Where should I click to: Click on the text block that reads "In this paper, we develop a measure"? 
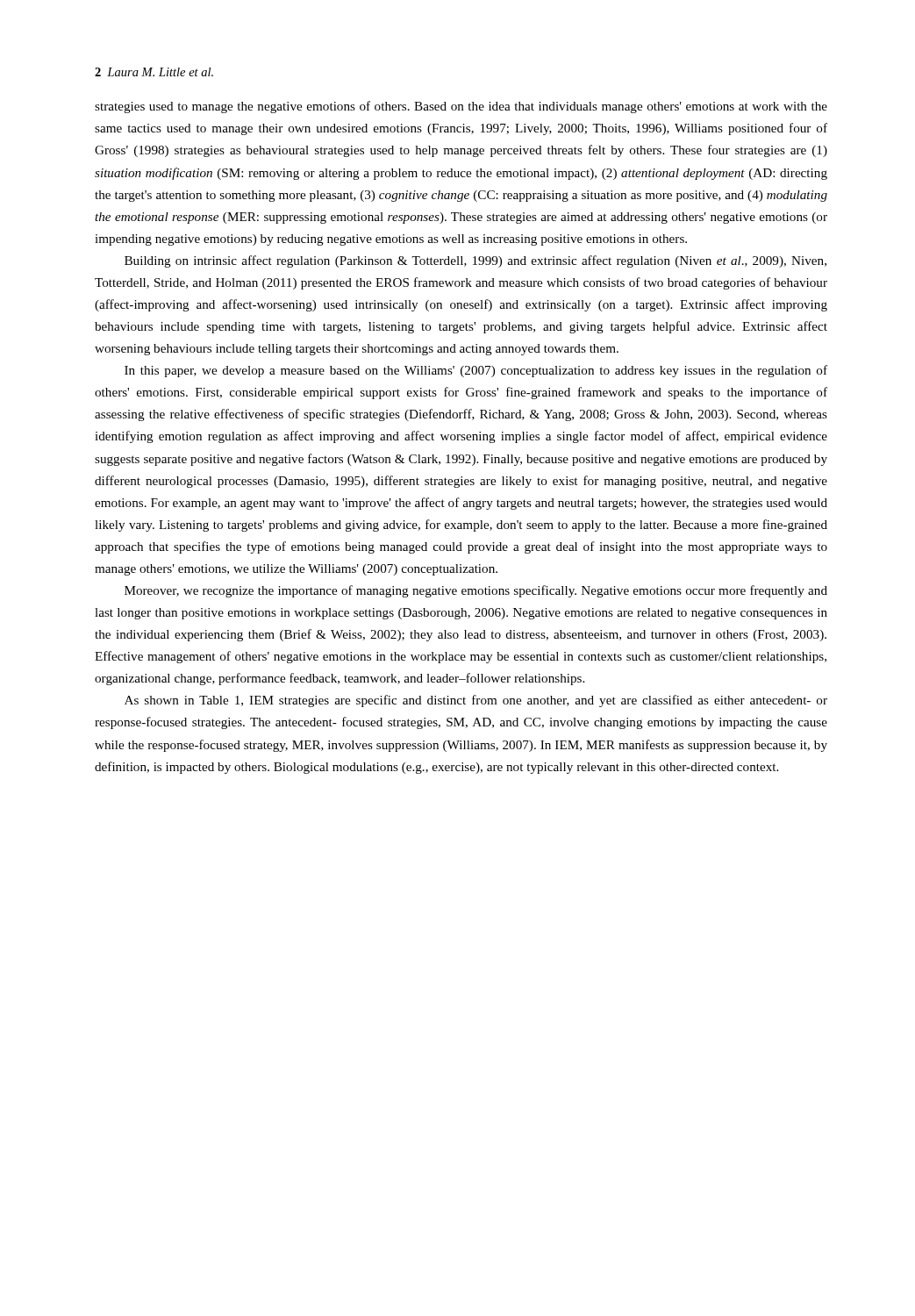[461, 469]
